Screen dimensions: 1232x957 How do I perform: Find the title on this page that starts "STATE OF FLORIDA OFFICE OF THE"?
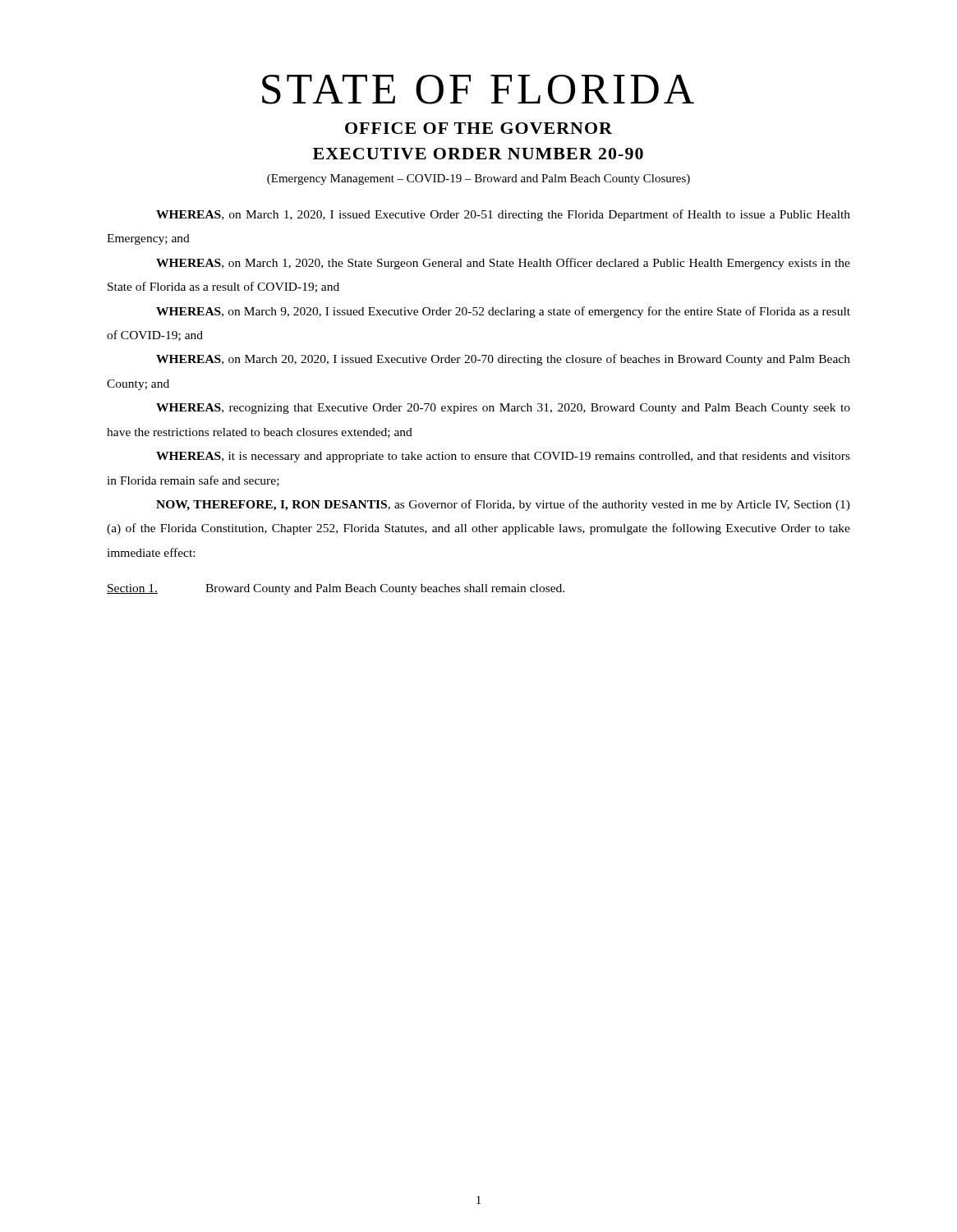(478, 126)
